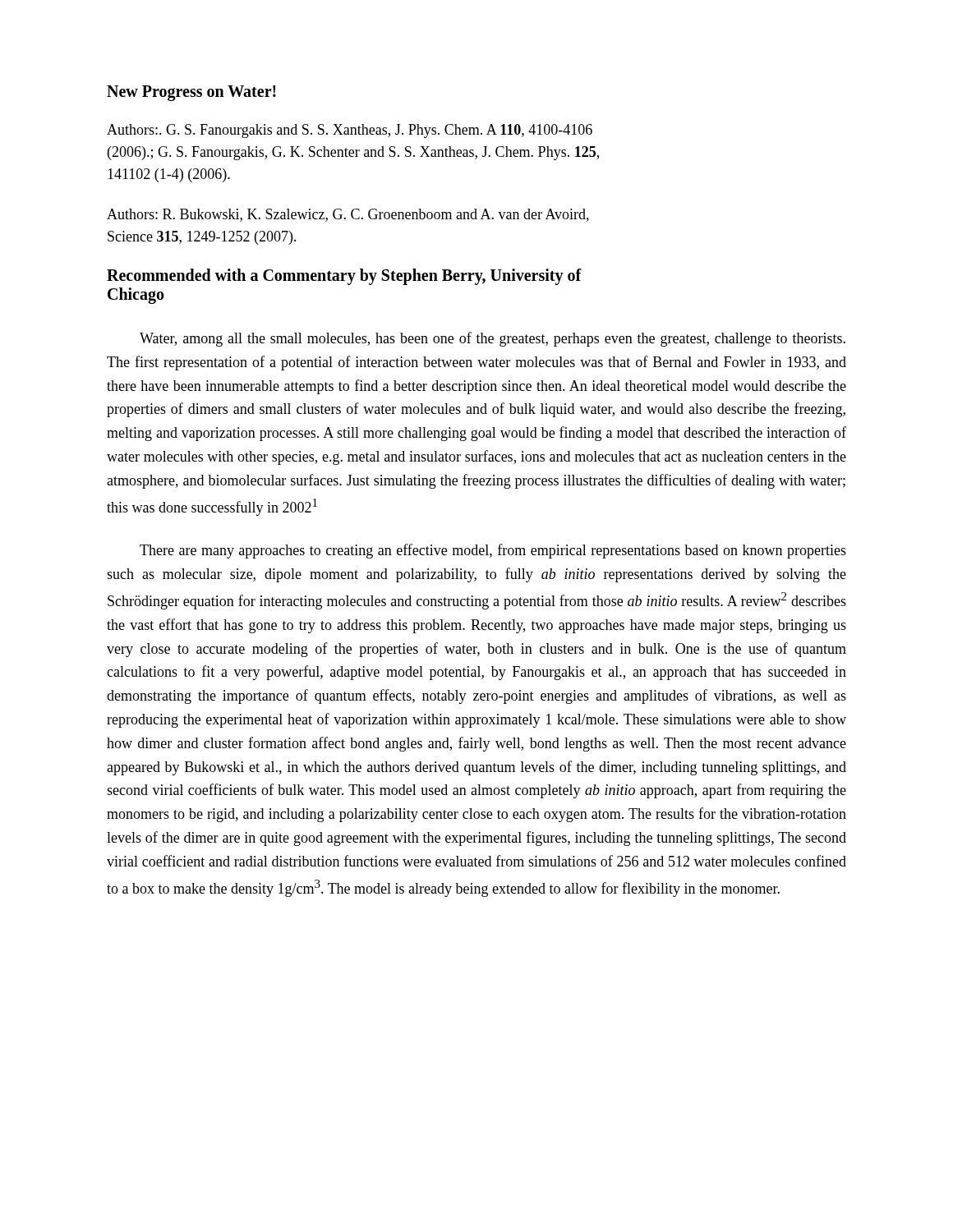
Task: Locate the block of text that opens with "Authors:. G. S. Fanourgakis"
Action: pos(353,152)
